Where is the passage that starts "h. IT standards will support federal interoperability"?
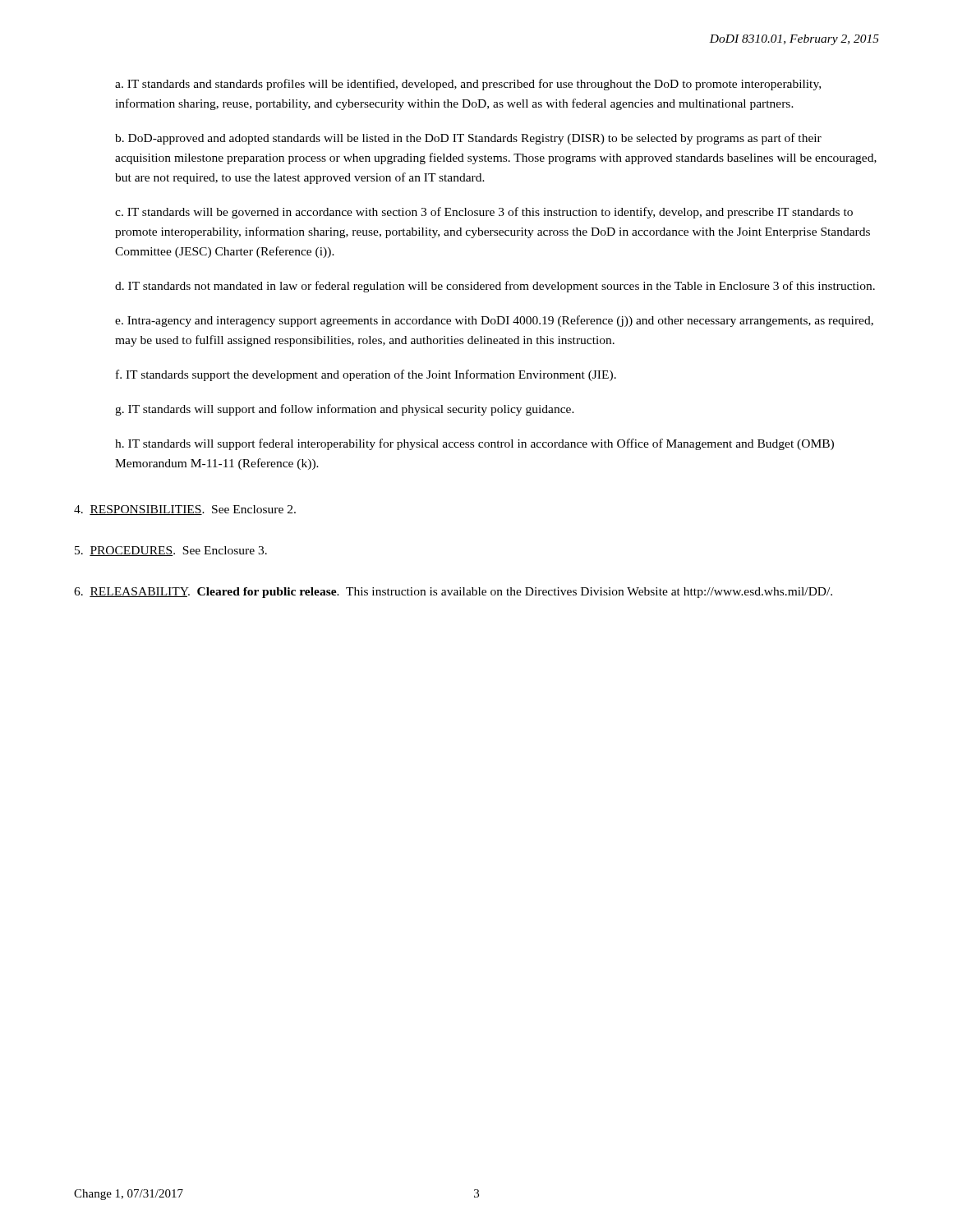This screenshot has height=1232, width=953. 476,454
